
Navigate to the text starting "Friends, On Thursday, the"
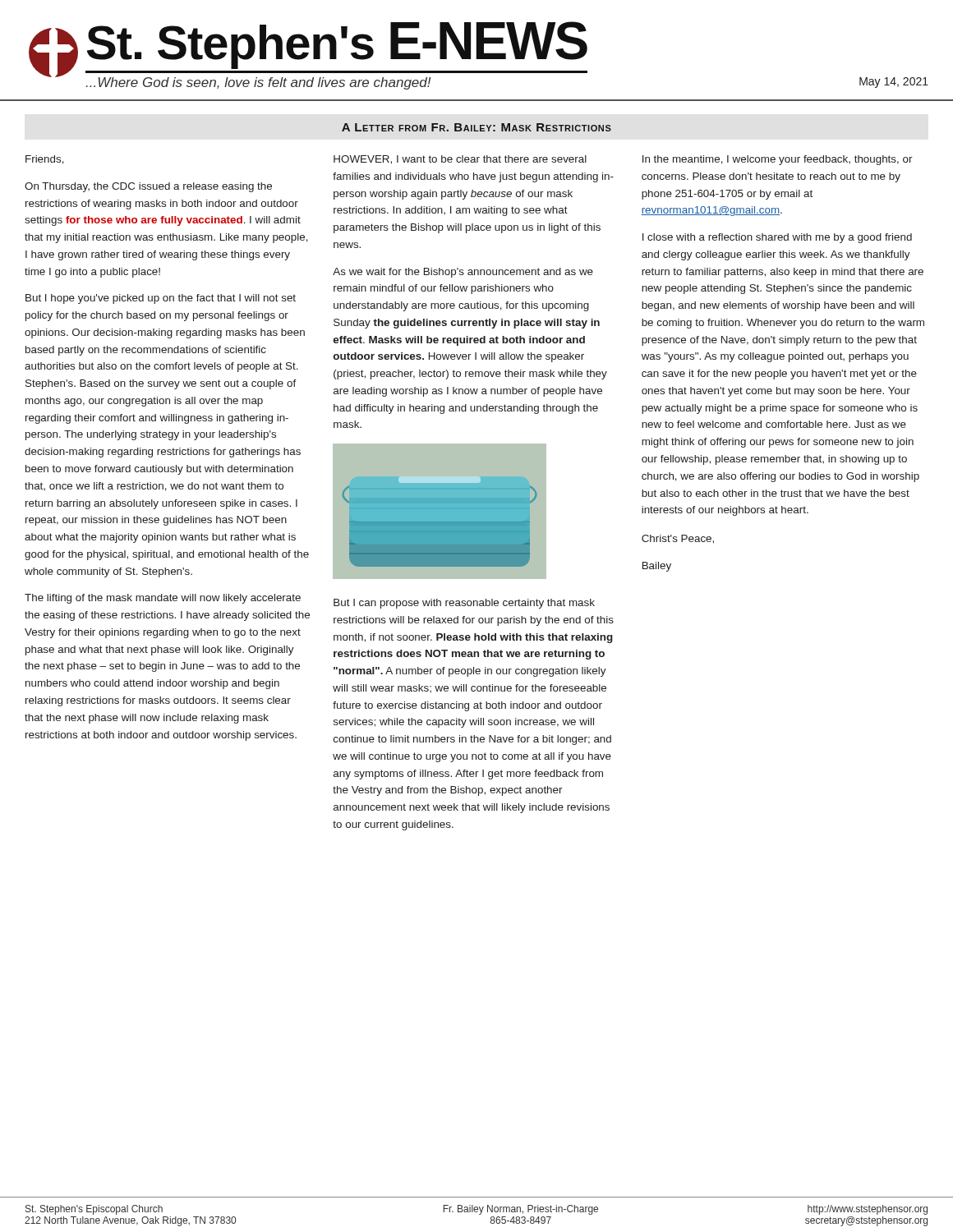tap(168, 447)
